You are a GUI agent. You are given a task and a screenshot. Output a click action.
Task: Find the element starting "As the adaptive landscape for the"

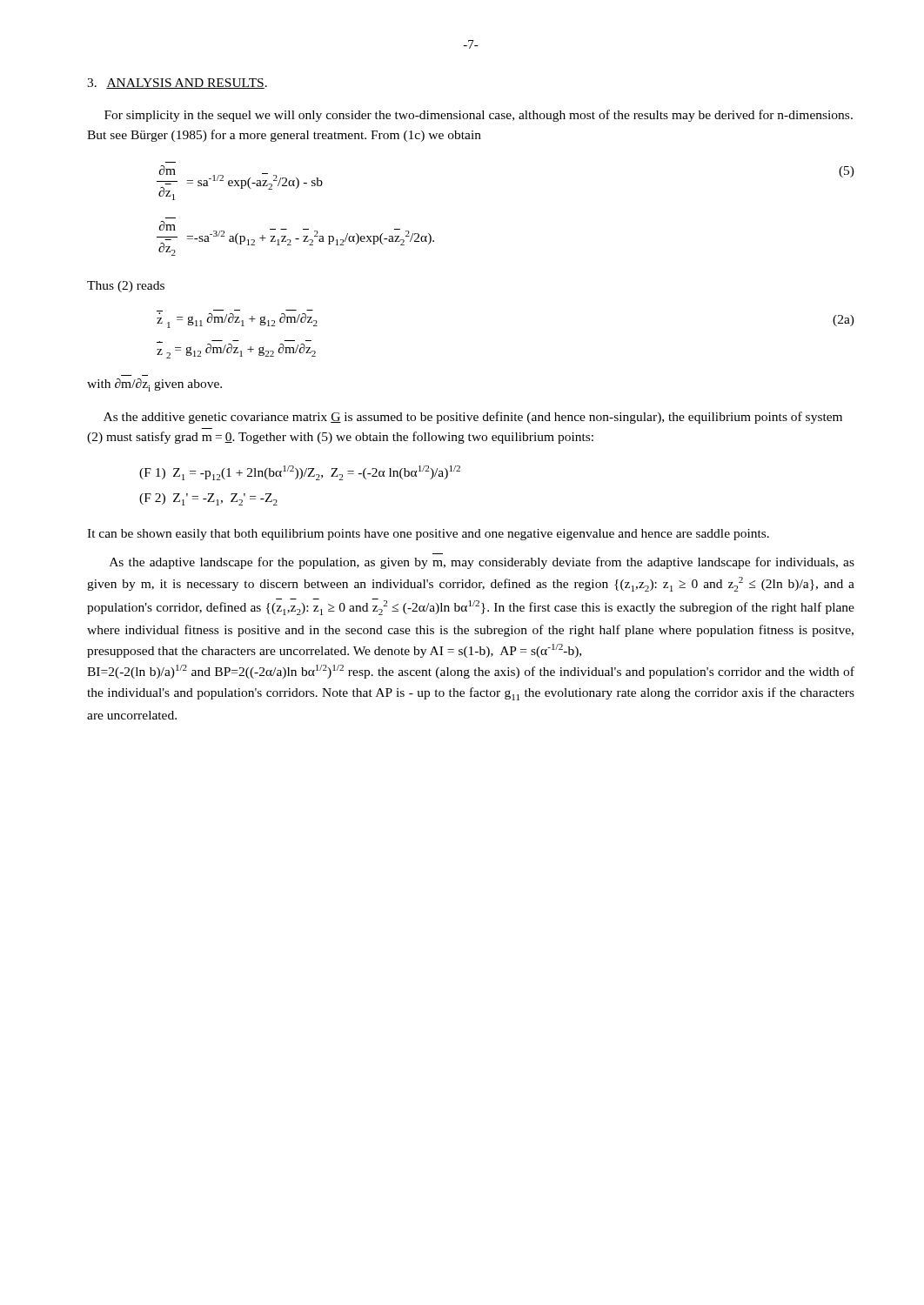(471, 638)
